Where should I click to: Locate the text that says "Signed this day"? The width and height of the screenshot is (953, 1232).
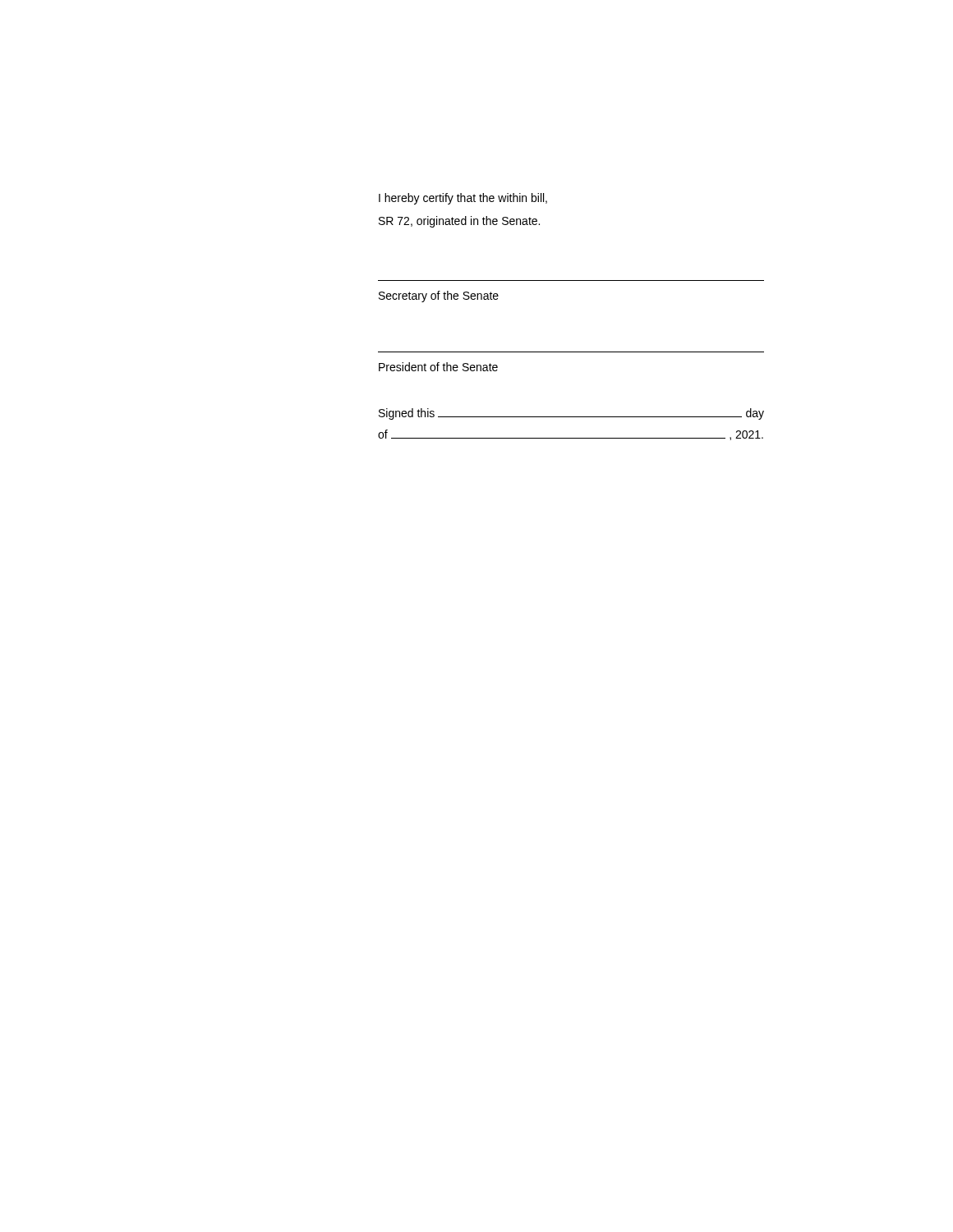(x=571, y=413)
